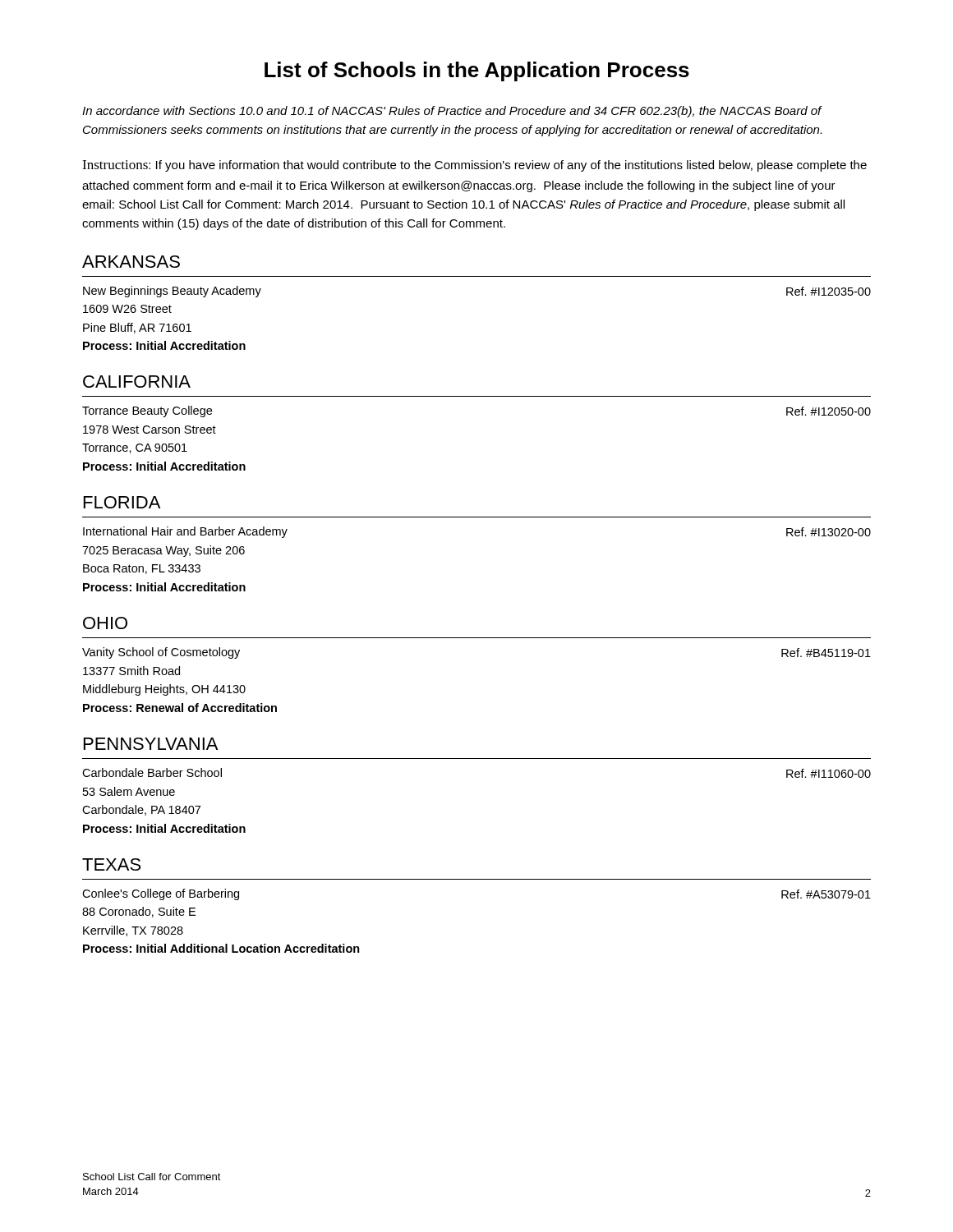Image resolution: width=953 pixels, height=1232 pixels.
Task: Point to the text starting "Conlee's College of Barbering 88 Coronado, Suite E"
Action: [158, 894]
